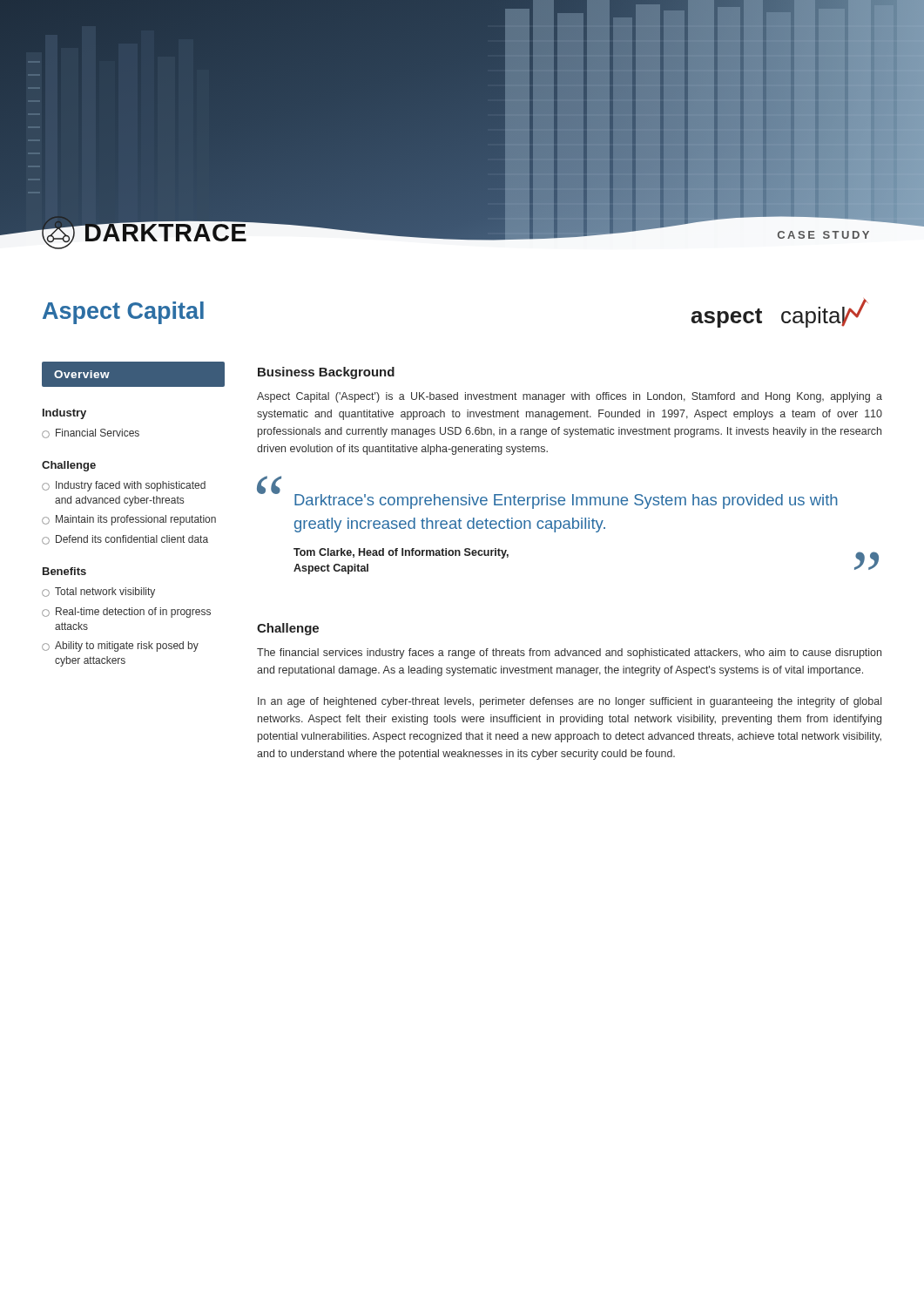Find the list item containing "Real-time detection of in progress attacks"
The height and width of the screenshot is (1307, 924).
click(x=126, y=619)
